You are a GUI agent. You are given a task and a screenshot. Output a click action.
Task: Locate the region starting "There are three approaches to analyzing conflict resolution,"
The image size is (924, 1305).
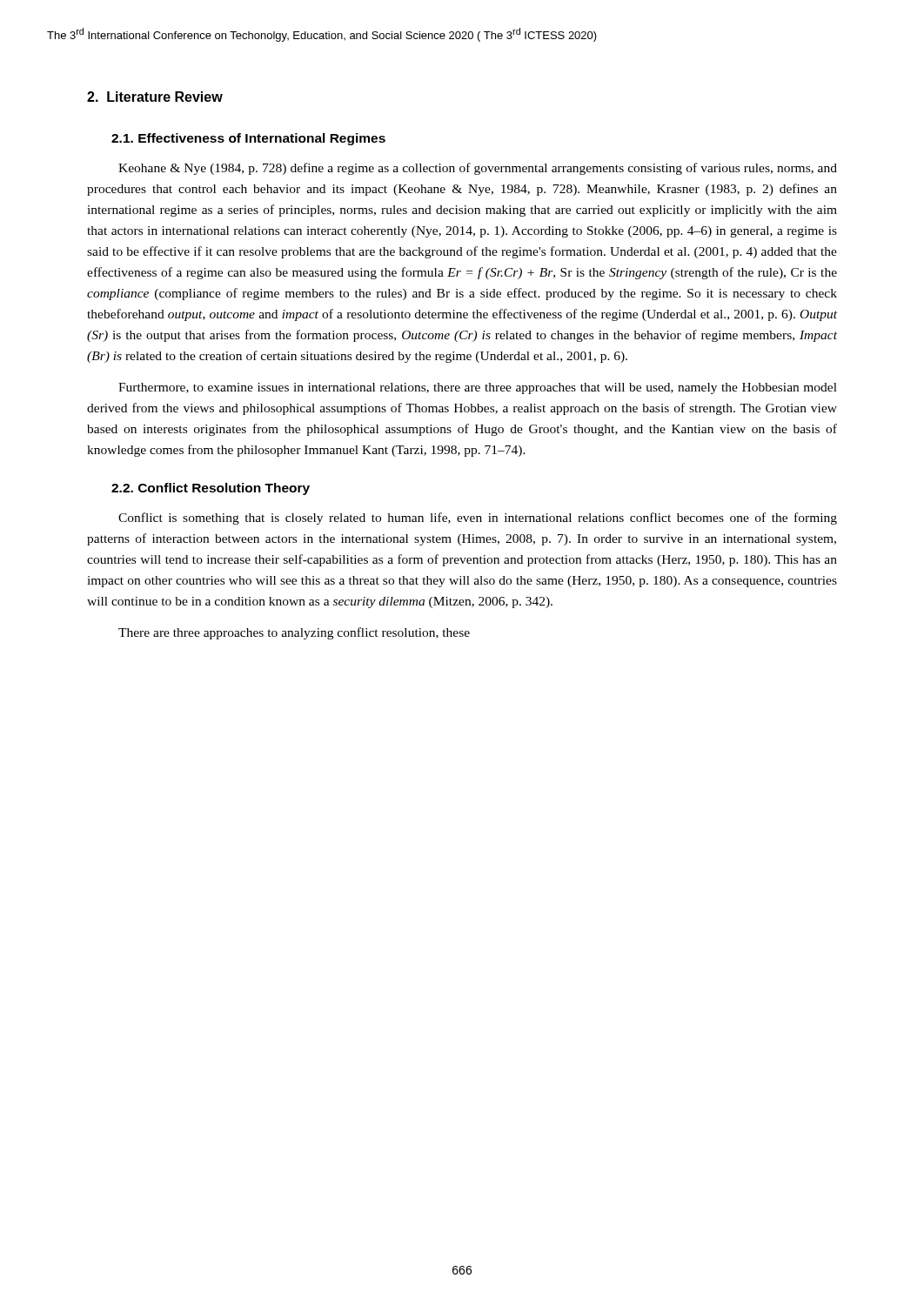(294, 632)
